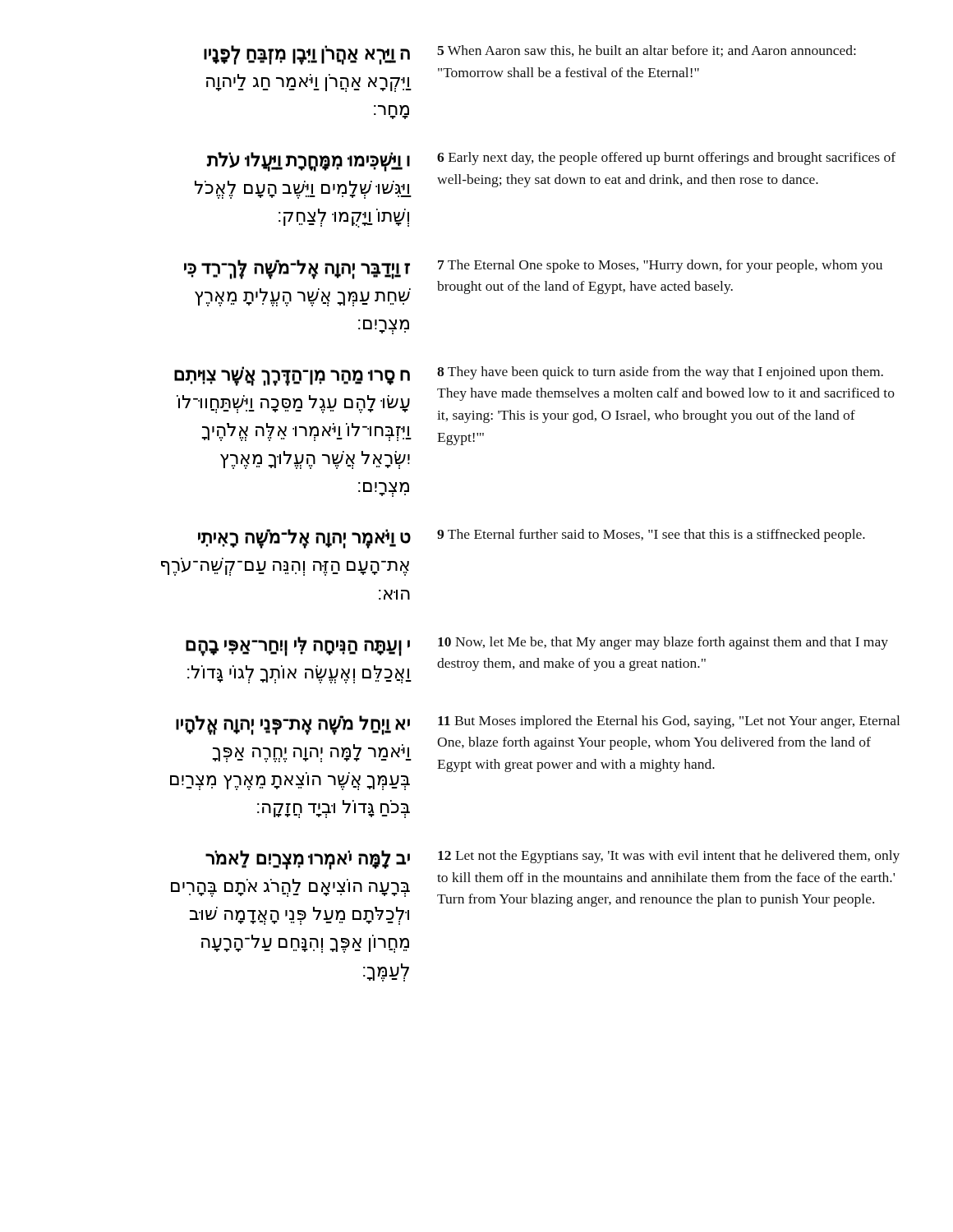Navigate to the text starting "יב לָמָּה יֹאמְרוּ מִצְרַיִם לֵאמֹר בְּרָעָה הוֹצִיאָם"
Image resolution: width=953 pixels, height=1232 pixels.
pos(476,914)
